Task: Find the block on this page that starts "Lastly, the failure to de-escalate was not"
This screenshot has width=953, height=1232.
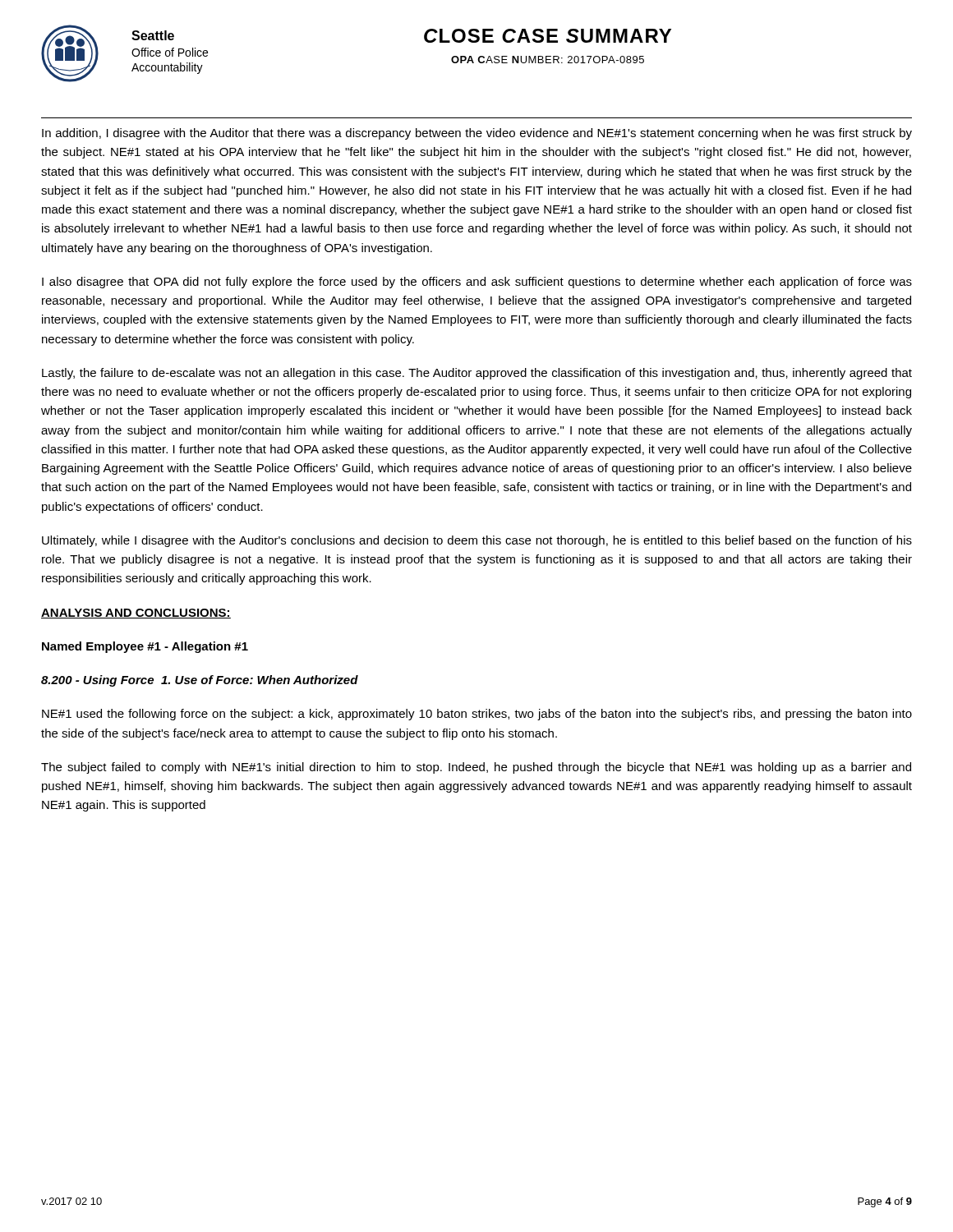Action: (476, 439)
